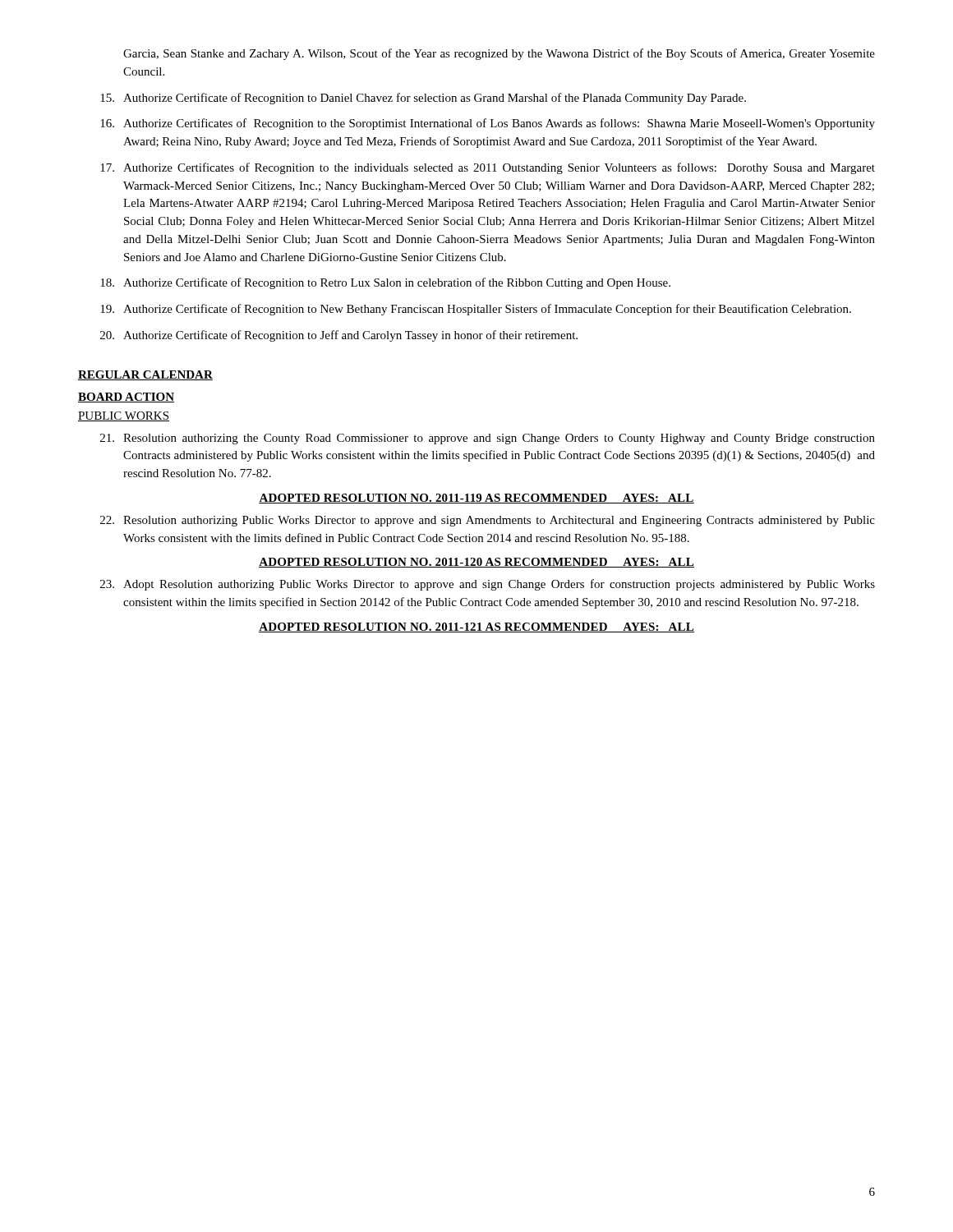Image resolution: width=953 pixels, height=1232 pixels.
Task: Click on the text starting "21. Resolution authorizing the County Road"
Action: point(476,456)
